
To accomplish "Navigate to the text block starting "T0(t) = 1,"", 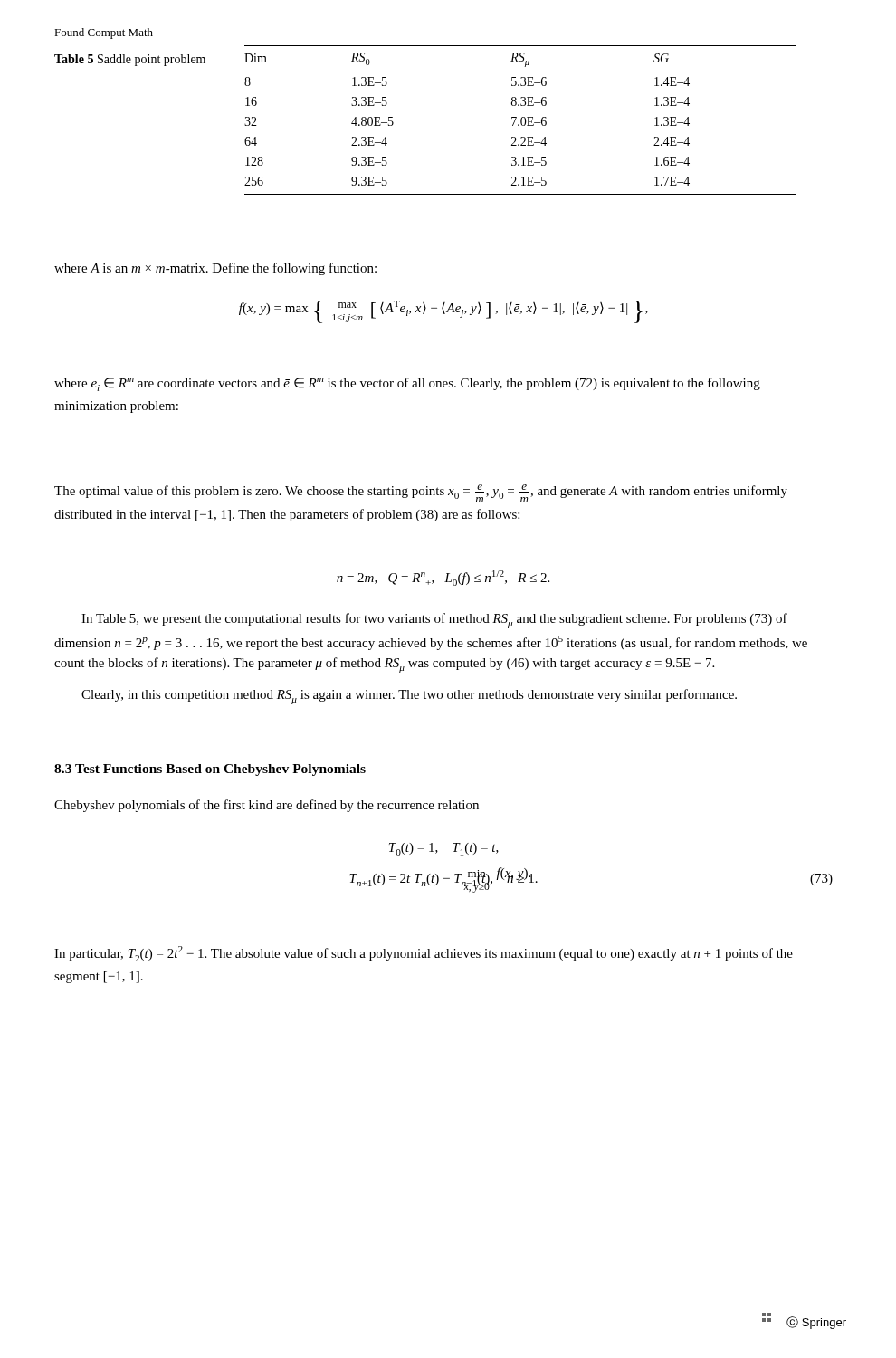I will pos(409,851).
